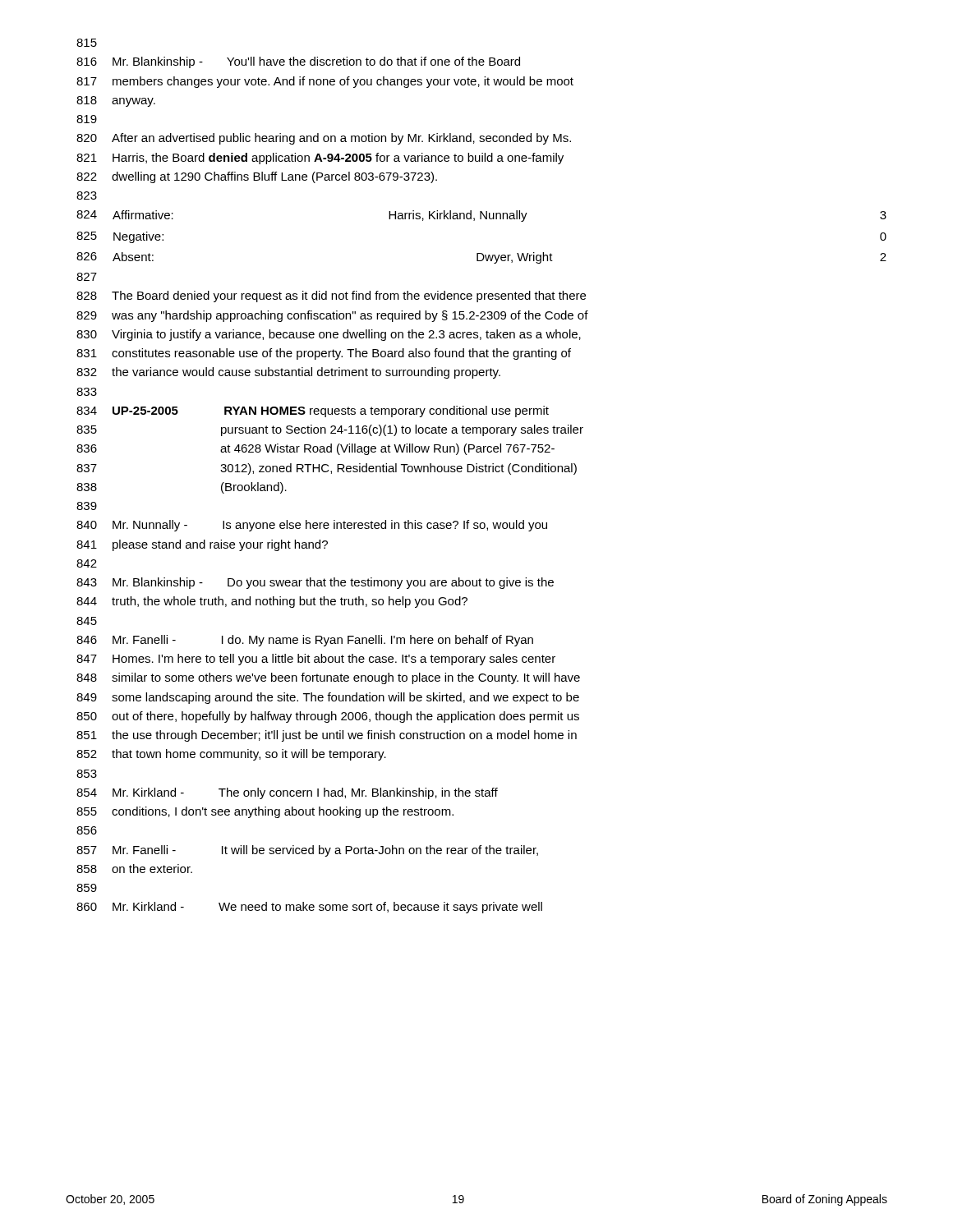The image size is (953, 1232).
Task: Locate the passage starting "854 Mr. Kirkland"
Action: pos(476,802)
